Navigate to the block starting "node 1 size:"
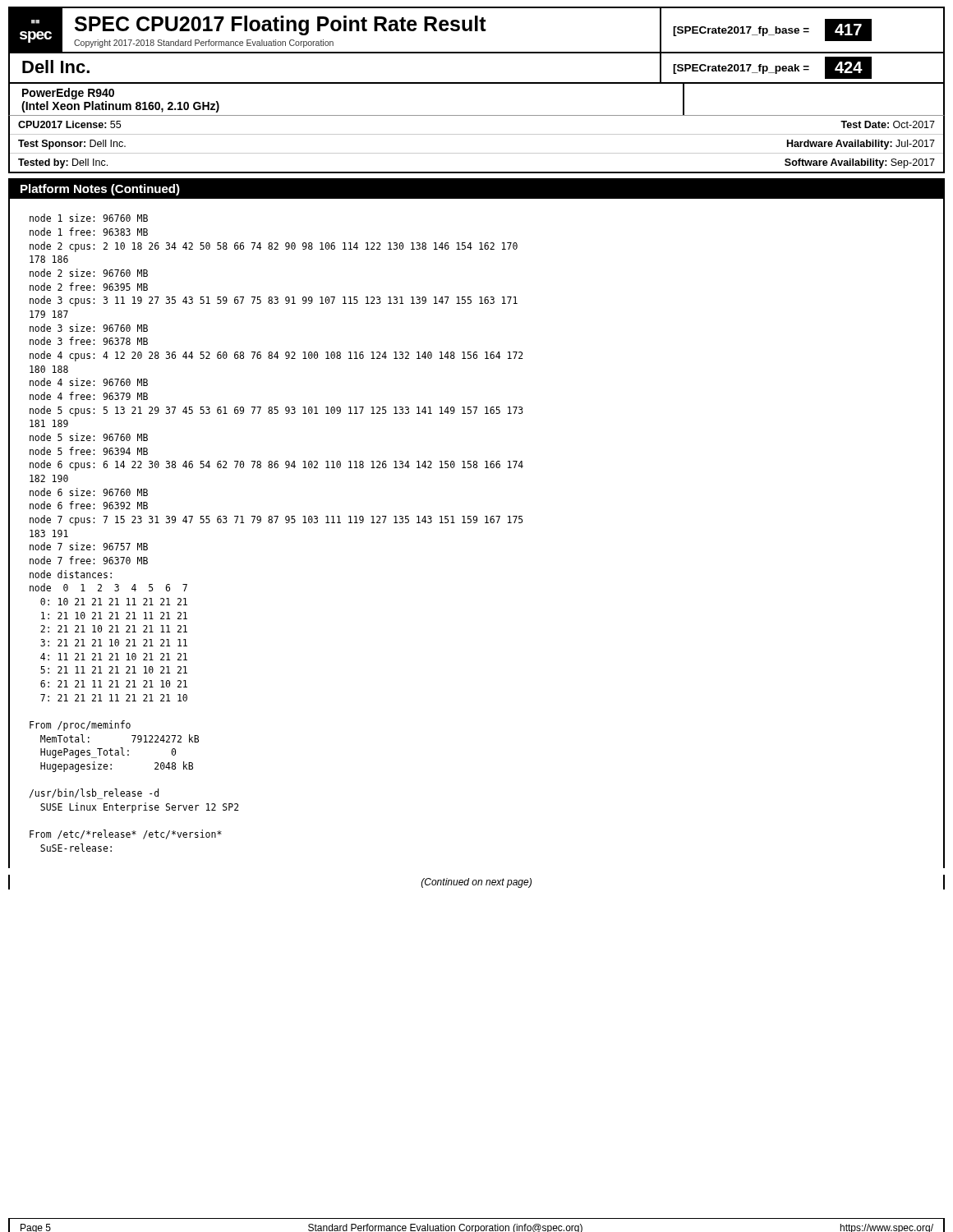Screen dimensions: 1232x953 coord(476,534)
